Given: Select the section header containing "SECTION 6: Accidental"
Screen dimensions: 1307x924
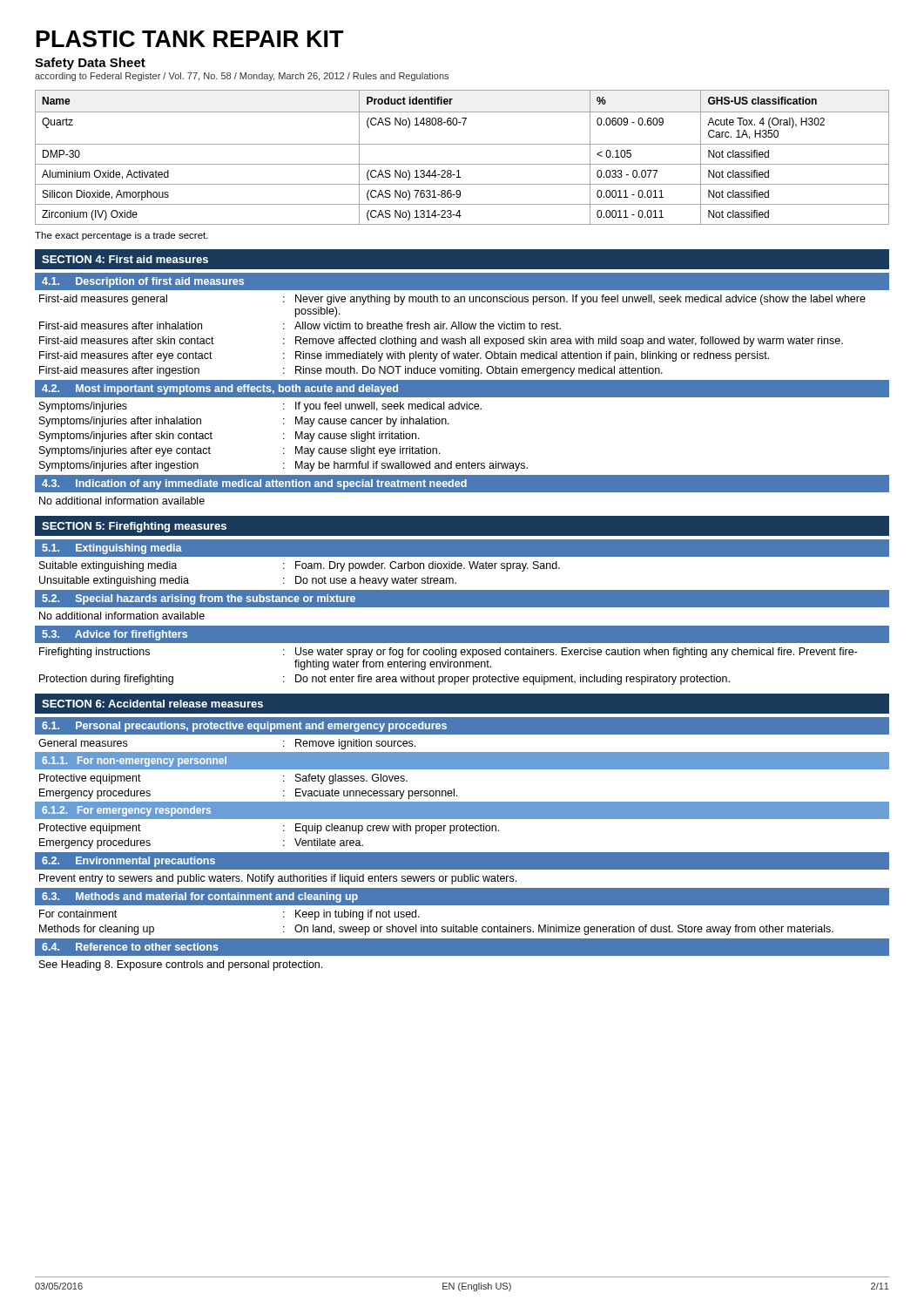Looking at the screenshot, I should click(153, 704).
